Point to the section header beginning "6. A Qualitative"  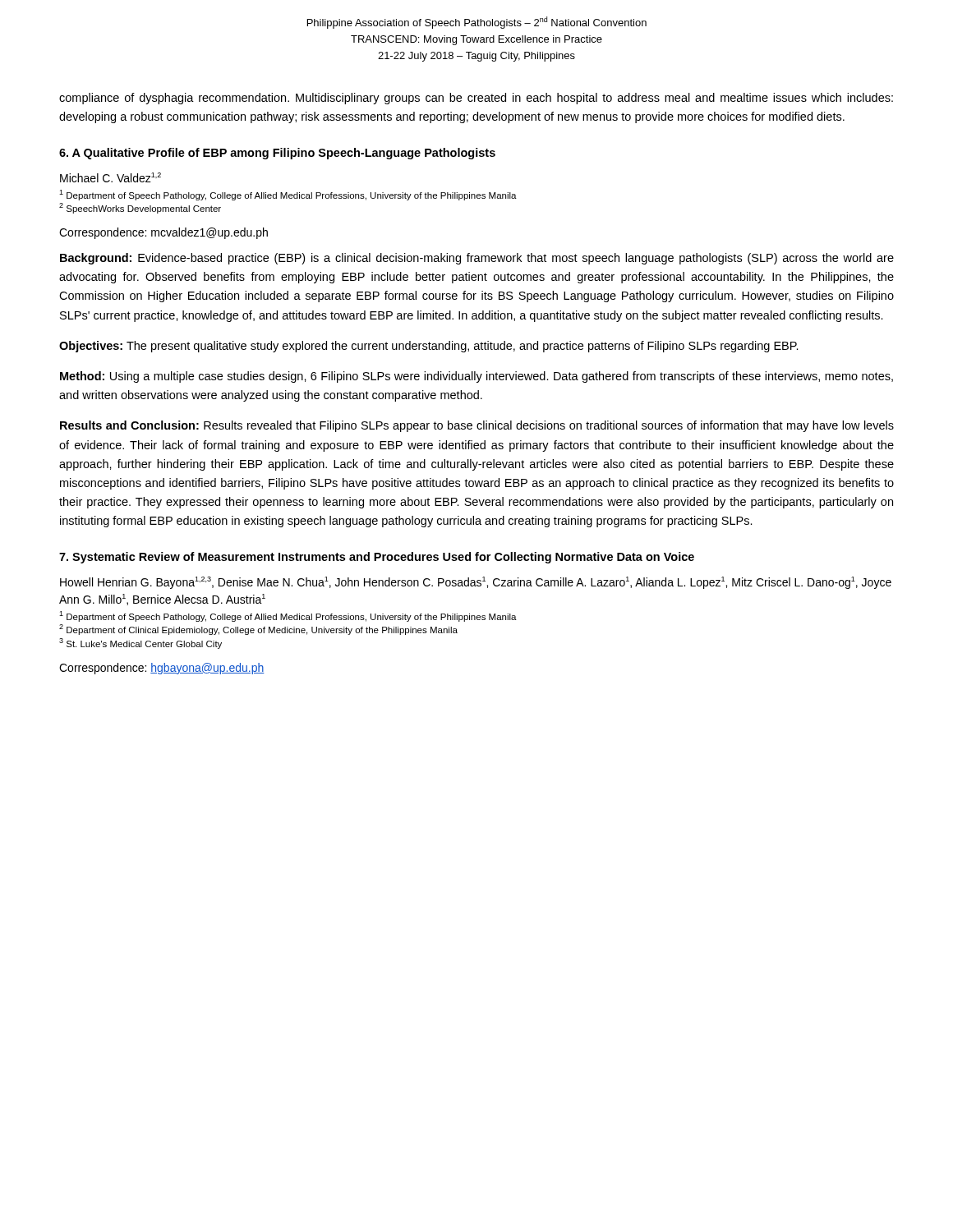point(277,153)
